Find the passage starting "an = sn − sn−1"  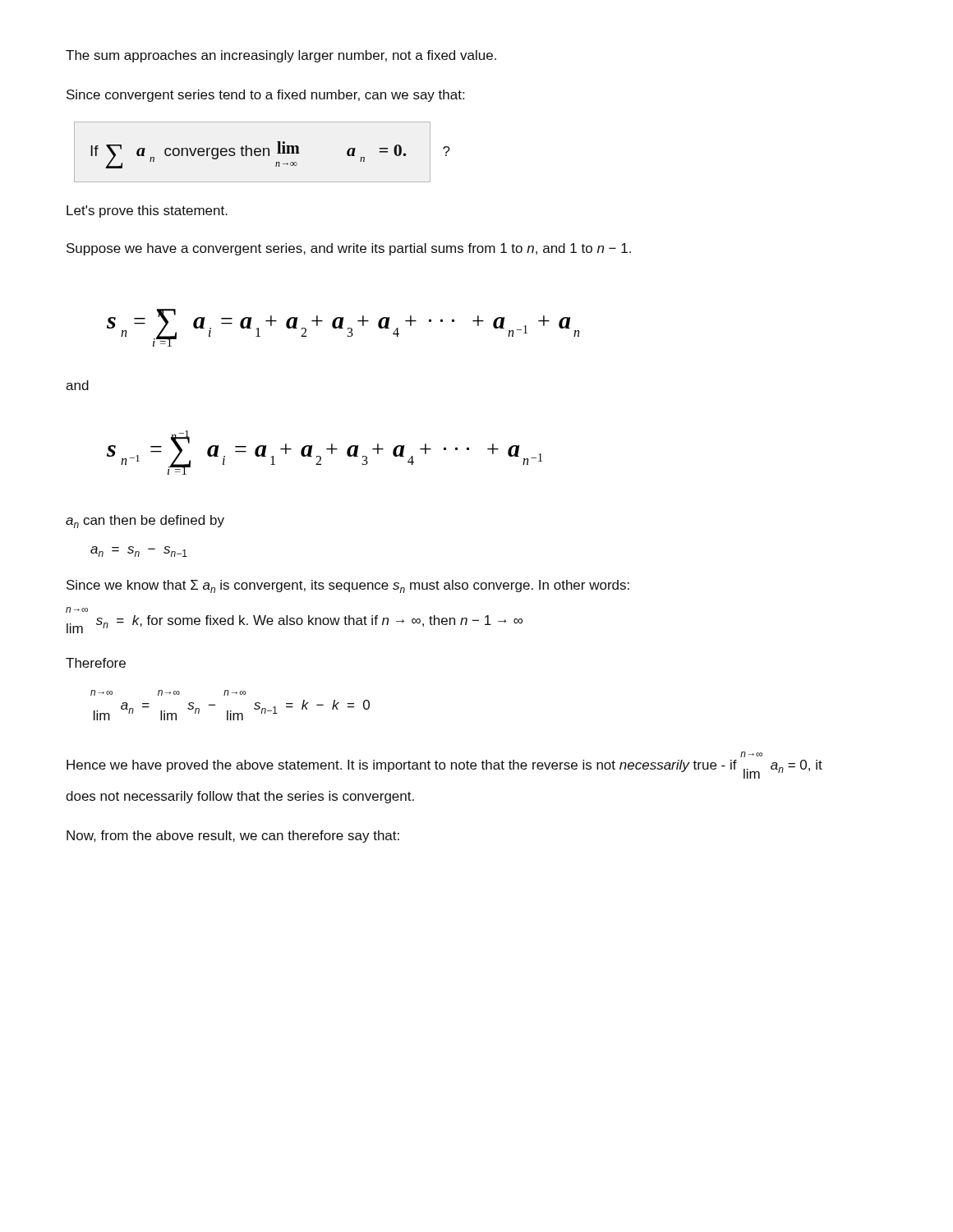point(139,550)
